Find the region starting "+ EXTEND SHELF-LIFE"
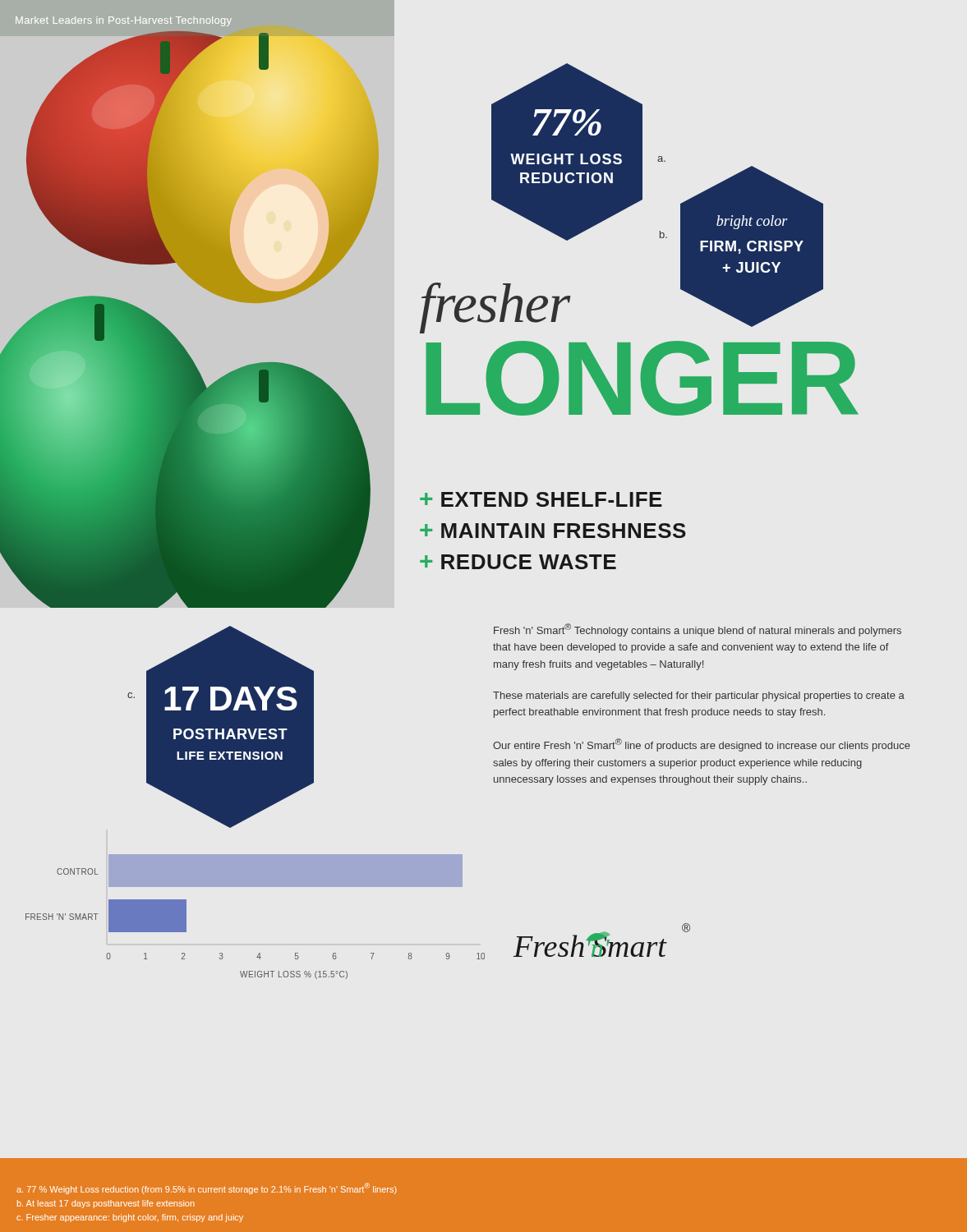The image size is (967, 1232). coord(541,499)
